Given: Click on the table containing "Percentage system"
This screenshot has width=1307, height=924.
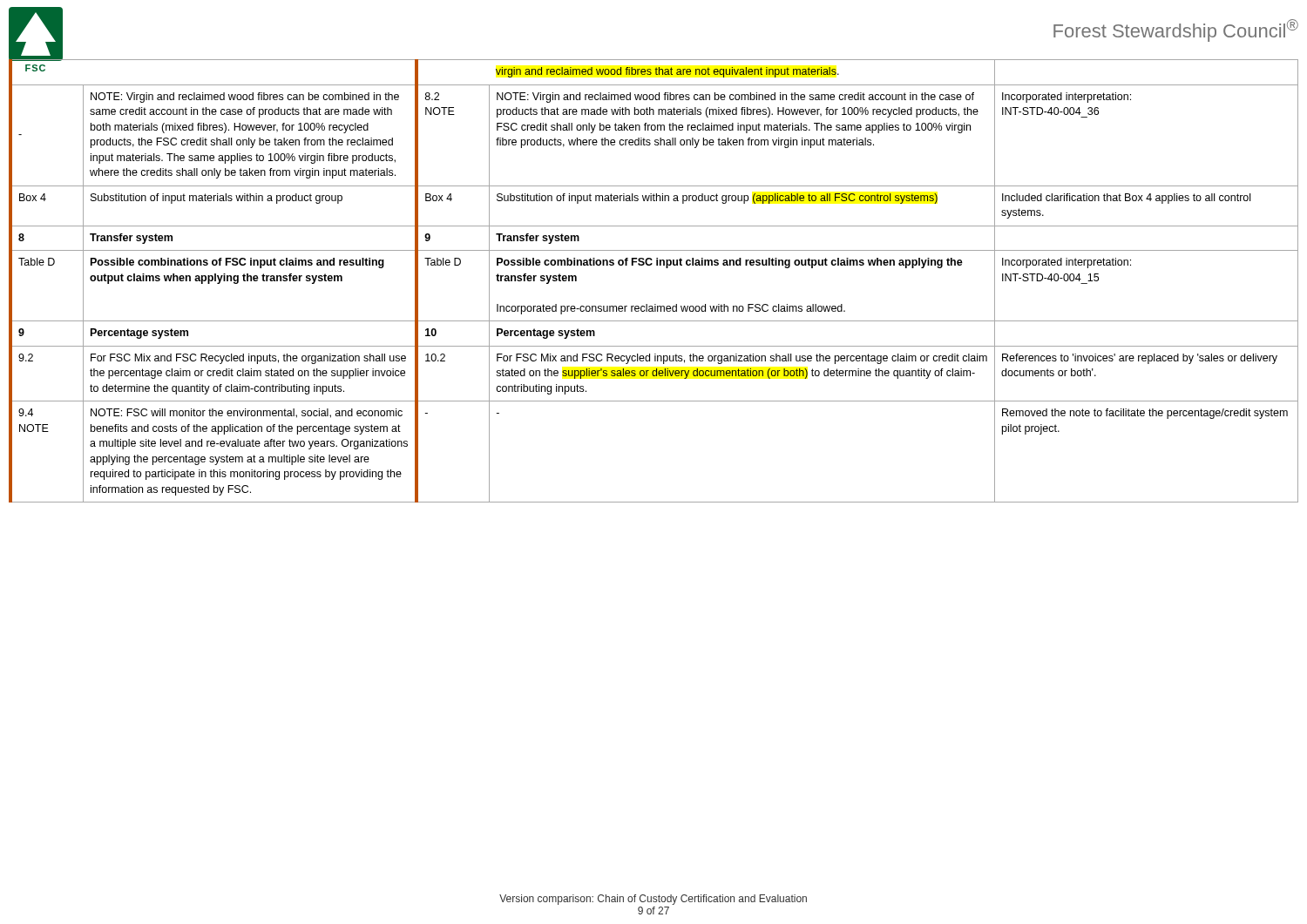Looking at the screenshot, I should (654, 281).
